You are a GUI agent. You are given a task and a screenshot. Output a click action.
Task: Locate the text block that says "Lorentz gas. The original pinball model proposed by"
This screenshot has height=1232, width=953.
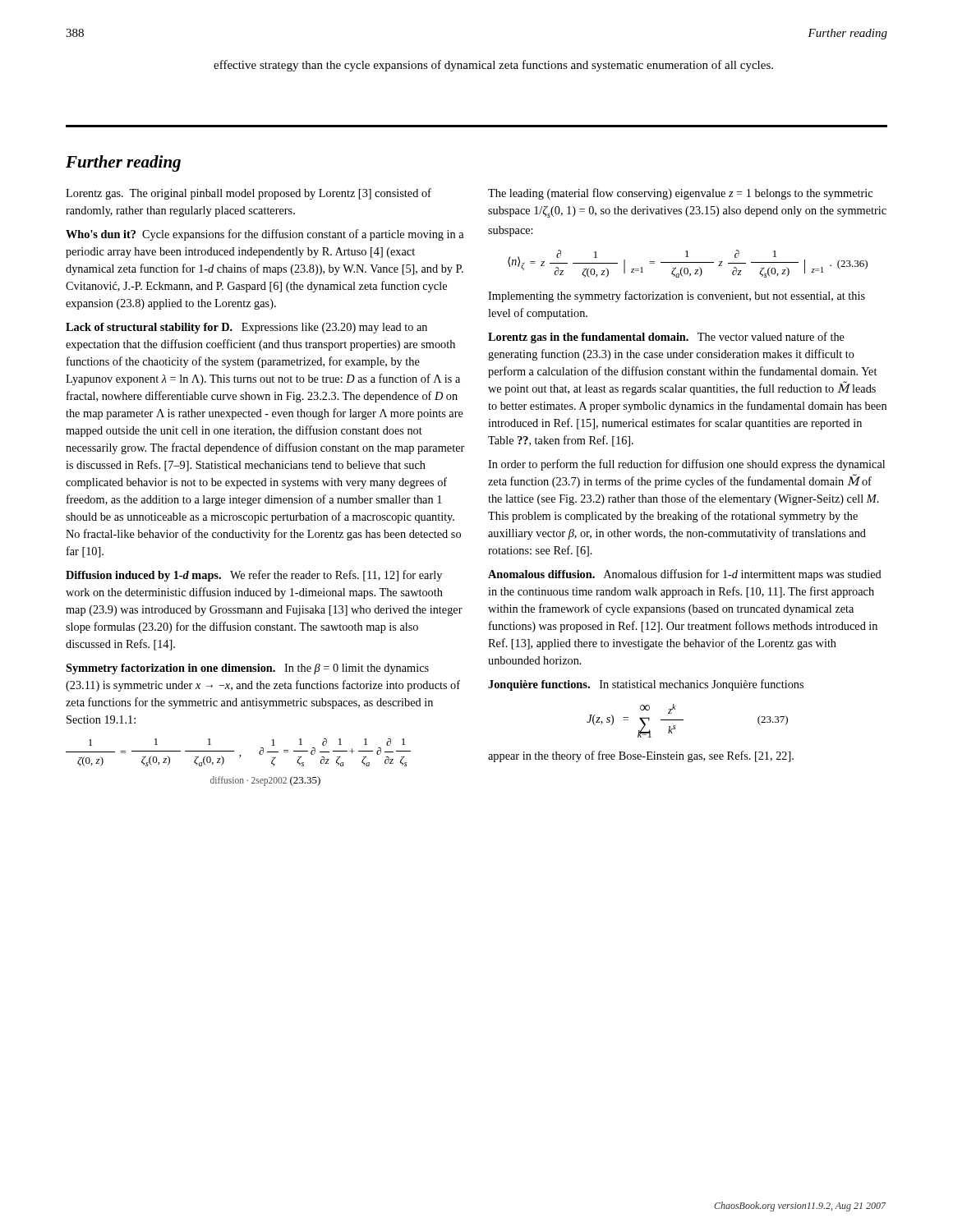pos(248,202)
